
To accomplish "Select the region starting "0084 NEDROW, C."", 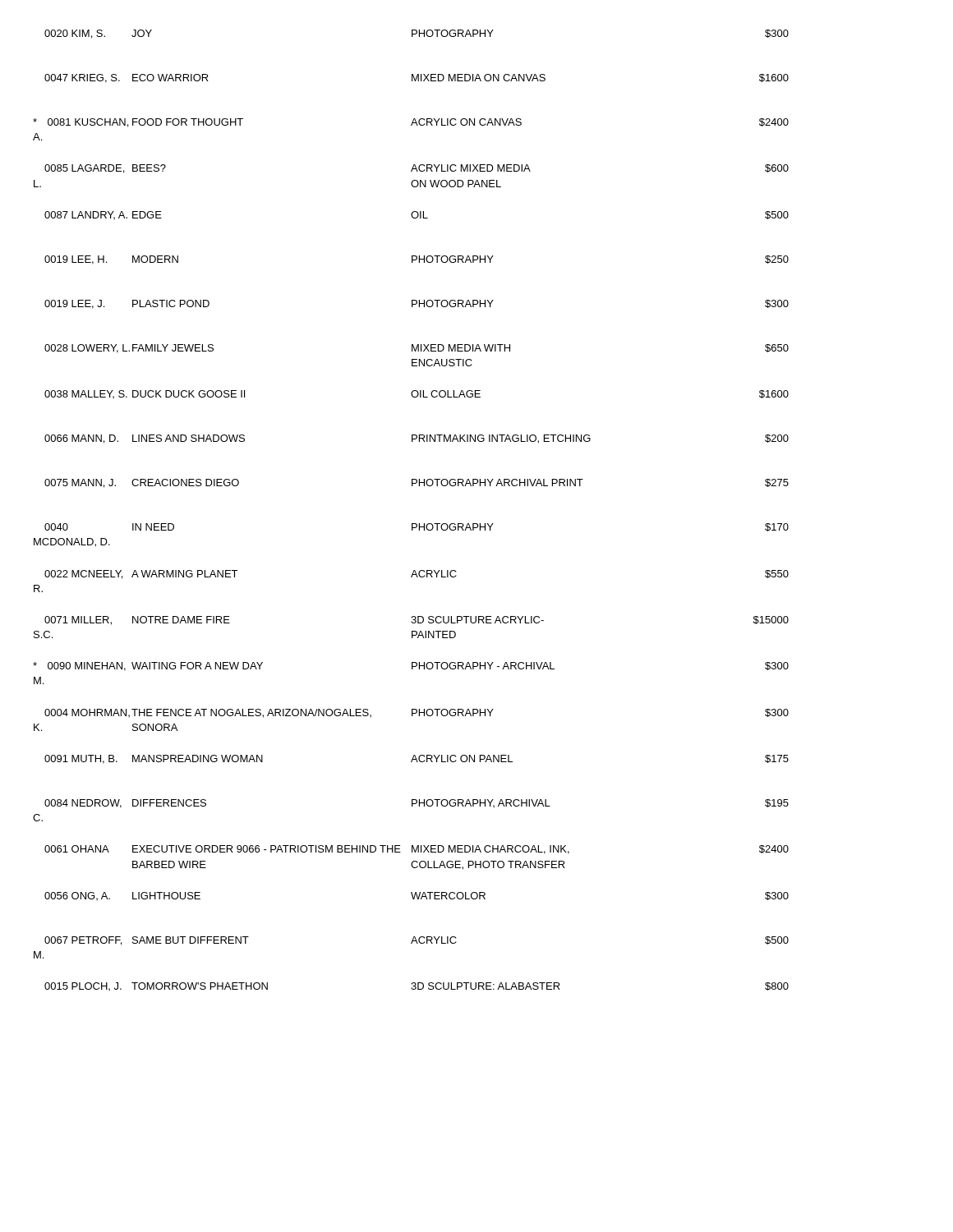I will 411,810.
